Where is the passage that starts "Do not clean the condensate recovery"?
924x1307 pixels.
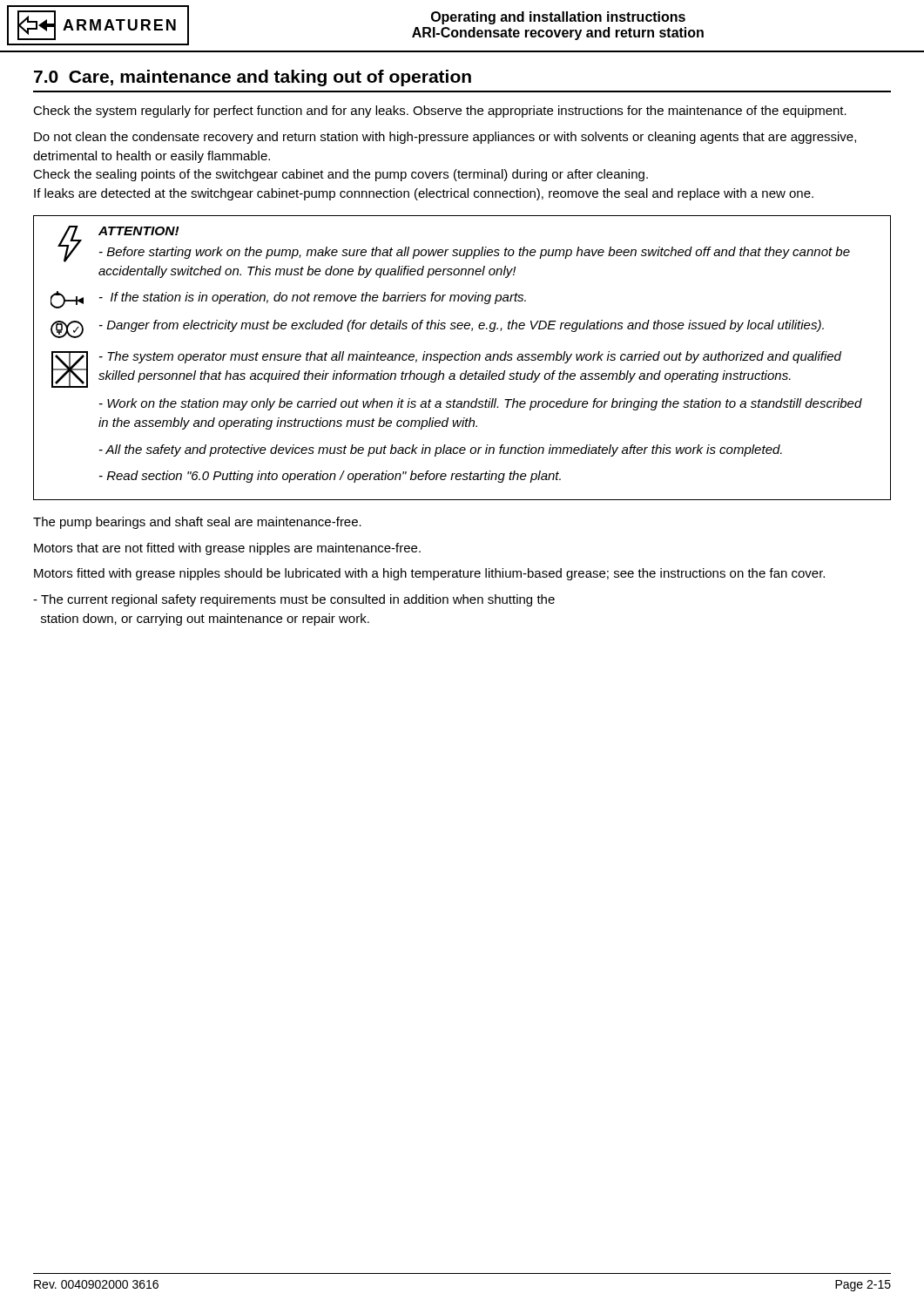click(445, 165)
